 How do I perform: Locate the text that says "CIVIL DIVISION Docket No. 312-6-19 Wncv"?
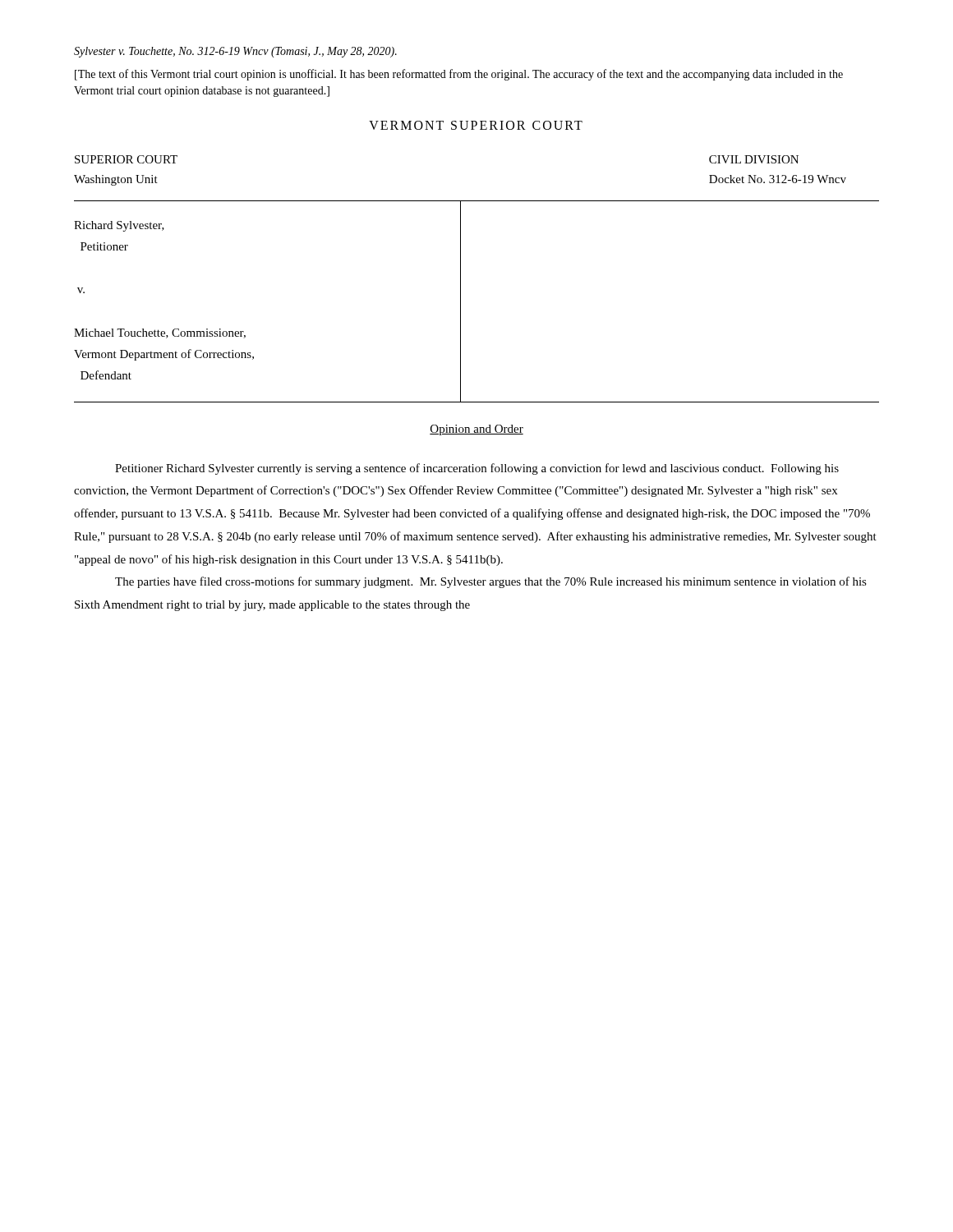[x=778, y=169]
